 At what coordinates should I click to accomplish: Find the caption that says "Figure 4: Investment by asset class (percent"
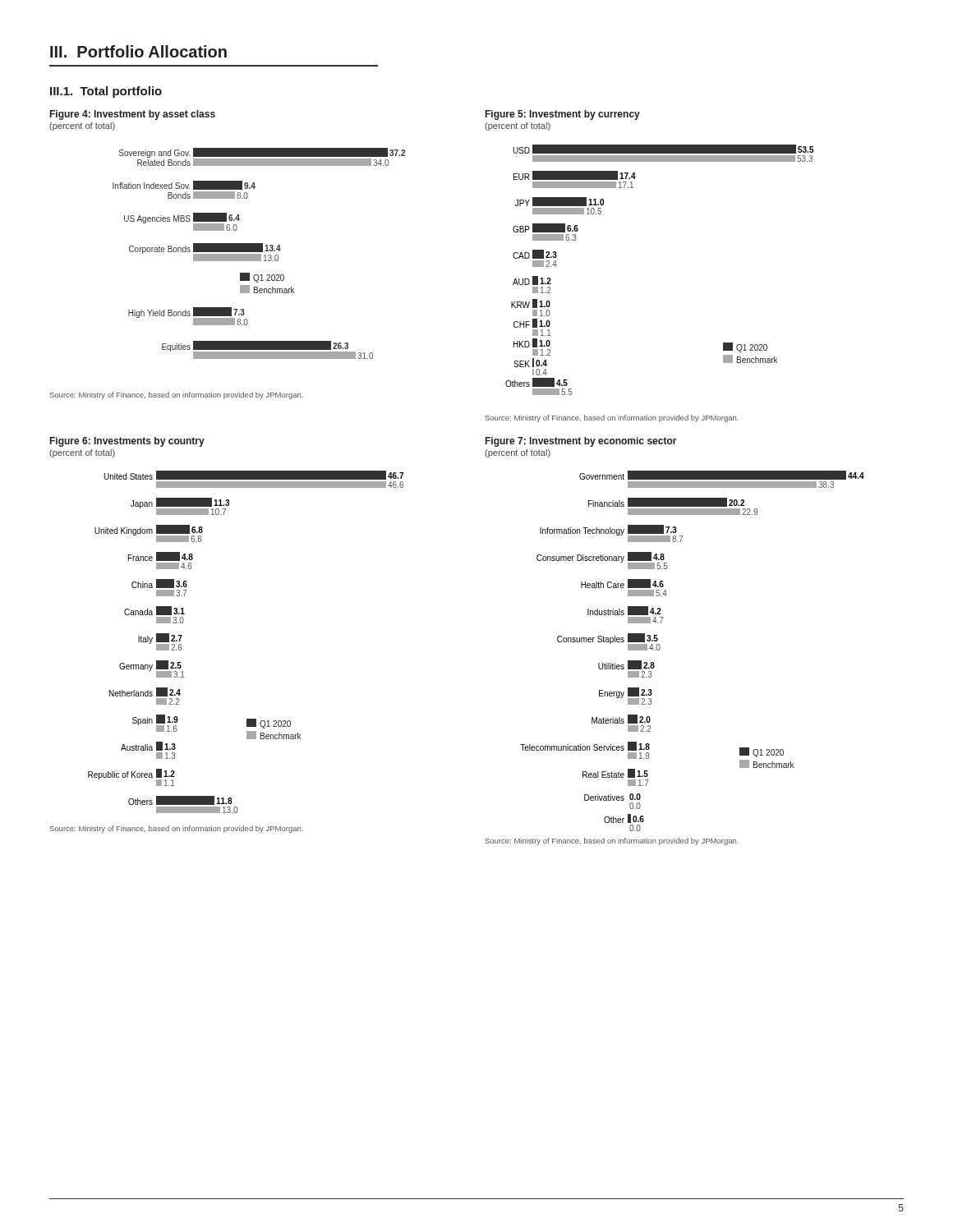(x=132, y=120)
